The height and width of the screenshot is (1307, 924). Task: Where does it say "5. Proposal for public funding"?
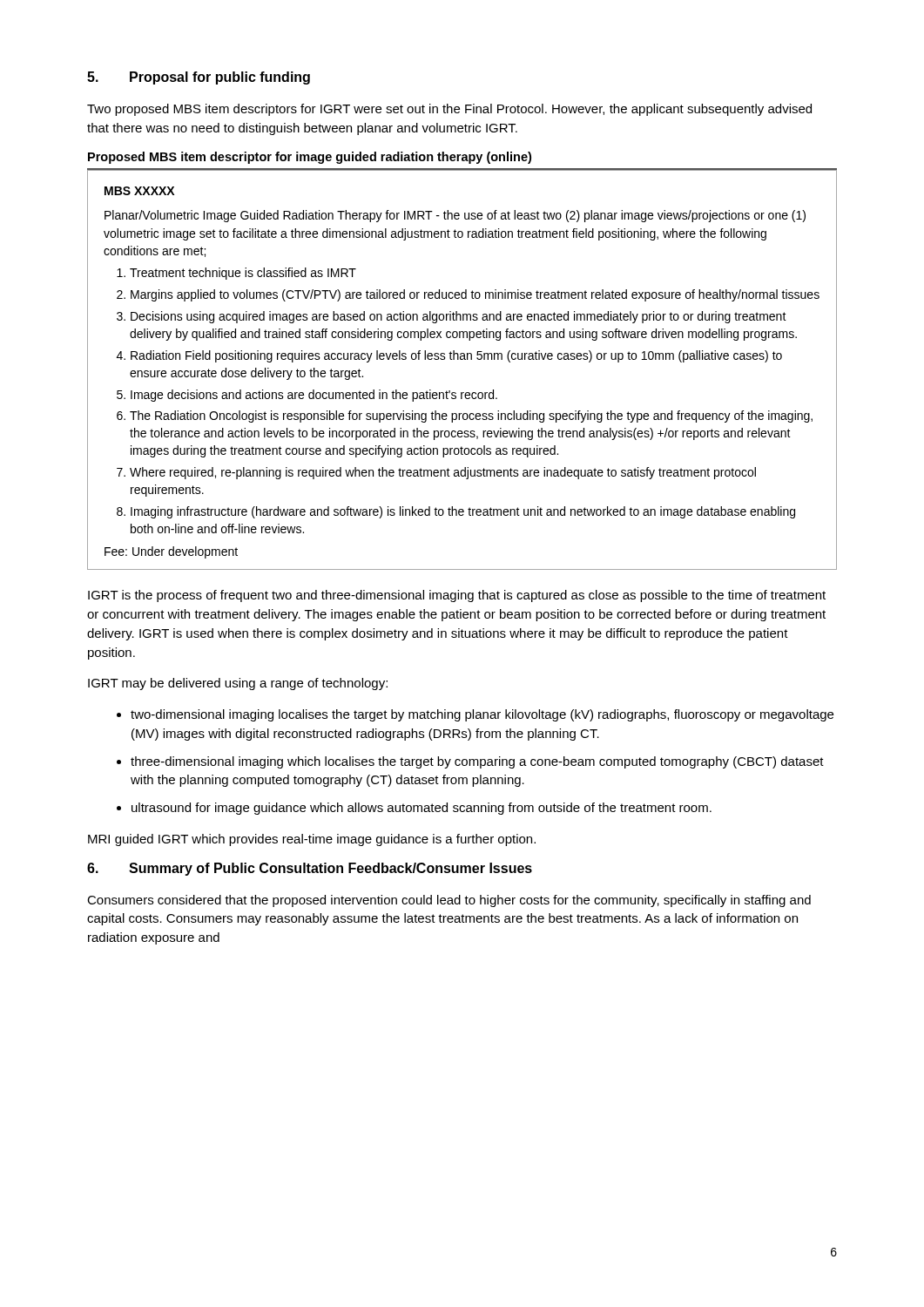(x=199, y=78)
